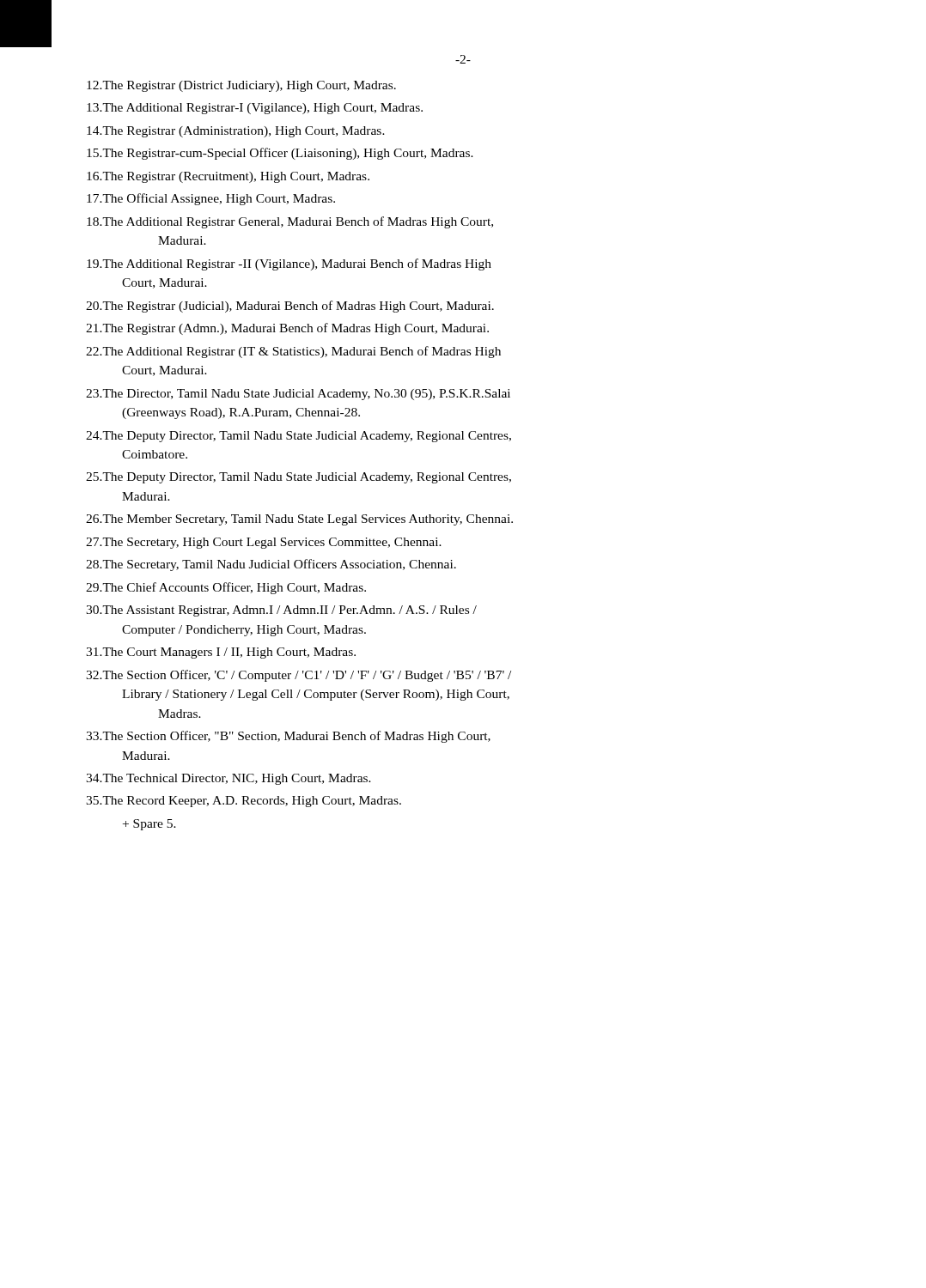Find the list item containing "16.The Registrar (Recruitment), High Court,"

point(228,175)
